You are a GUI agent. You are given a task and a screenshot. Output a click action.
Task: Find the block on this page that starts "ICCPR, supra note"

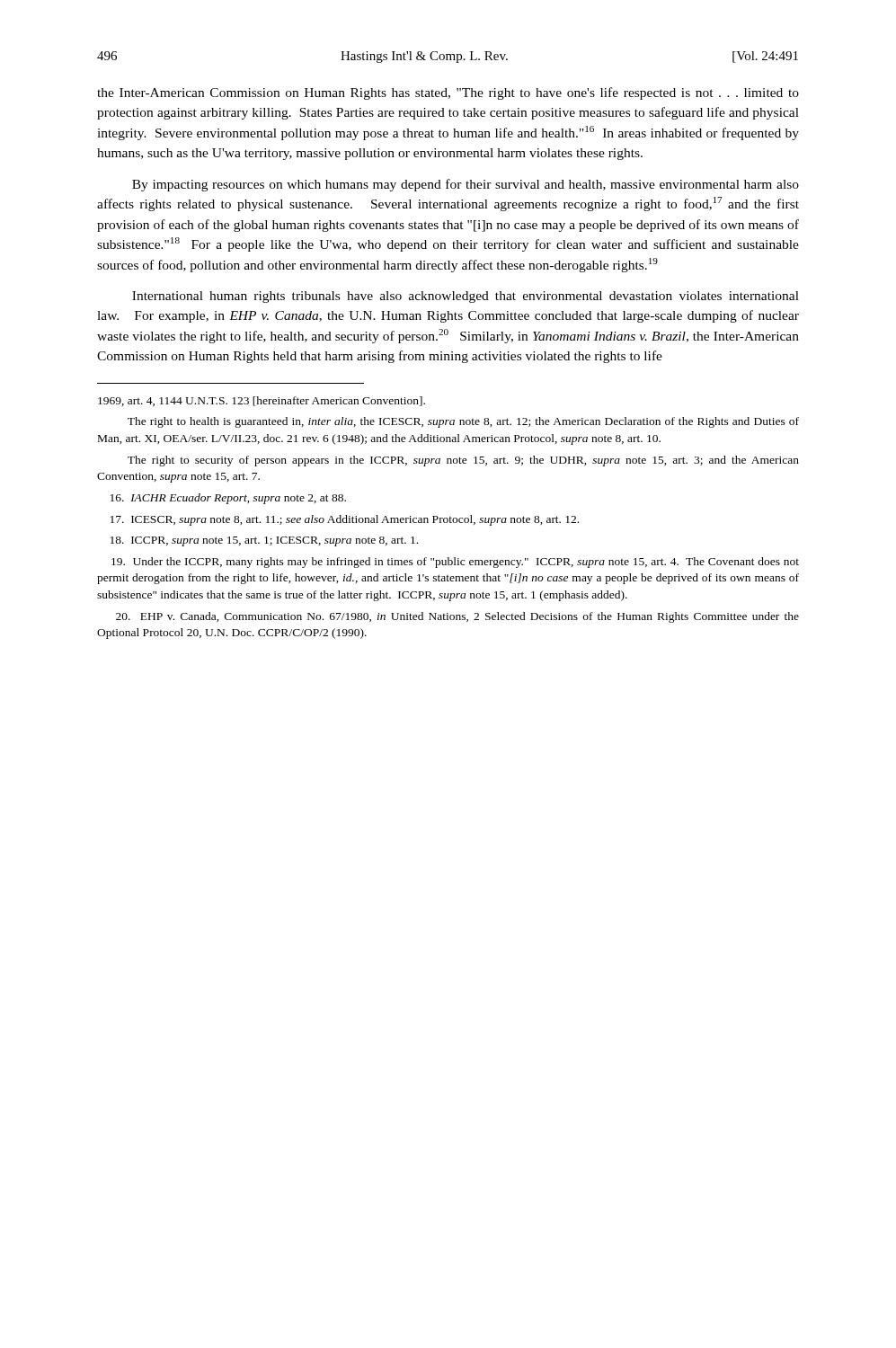click(264, 541)
